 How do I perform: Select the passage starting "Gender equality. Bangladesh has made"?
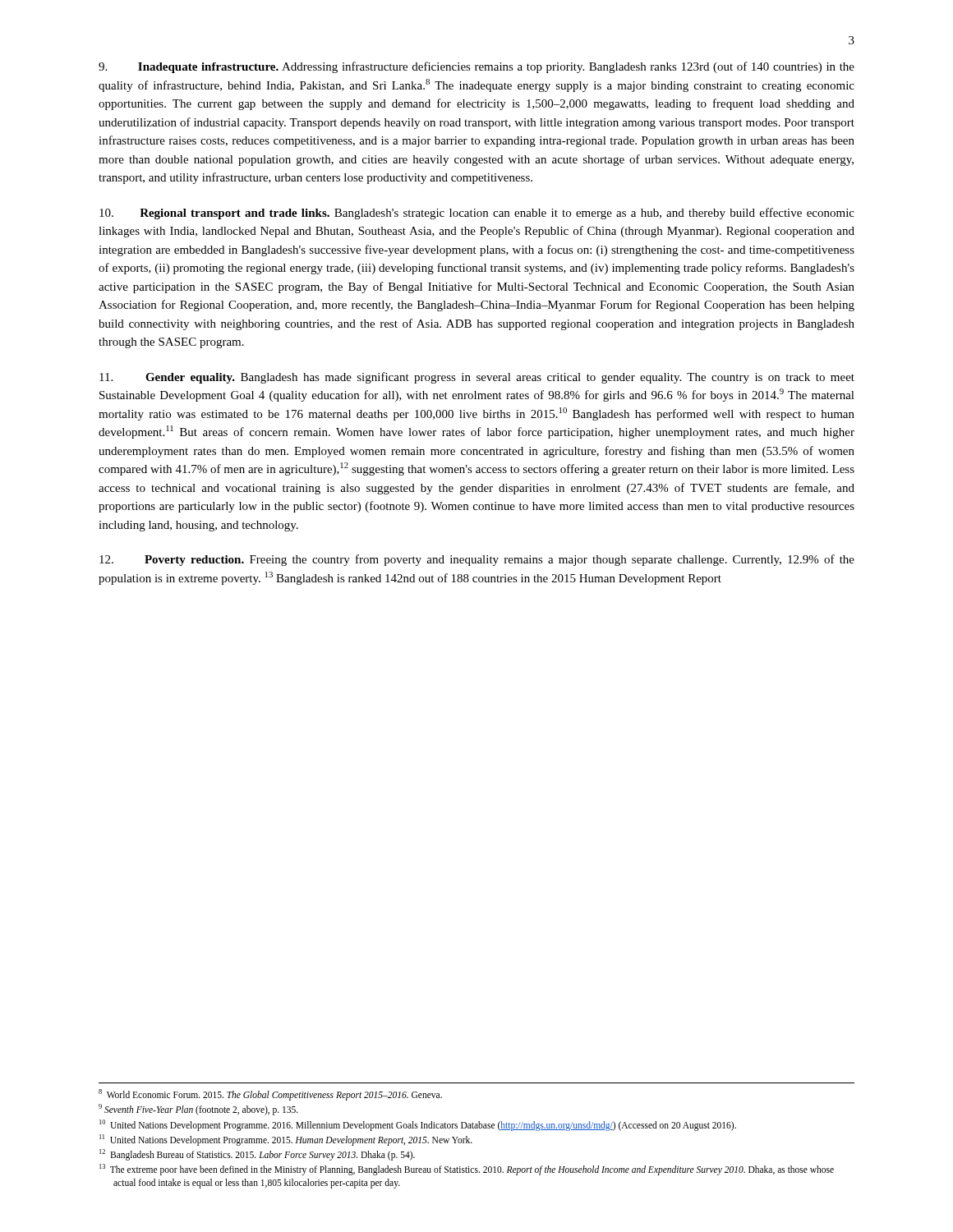pyautogui.click(x=476, y=450)
